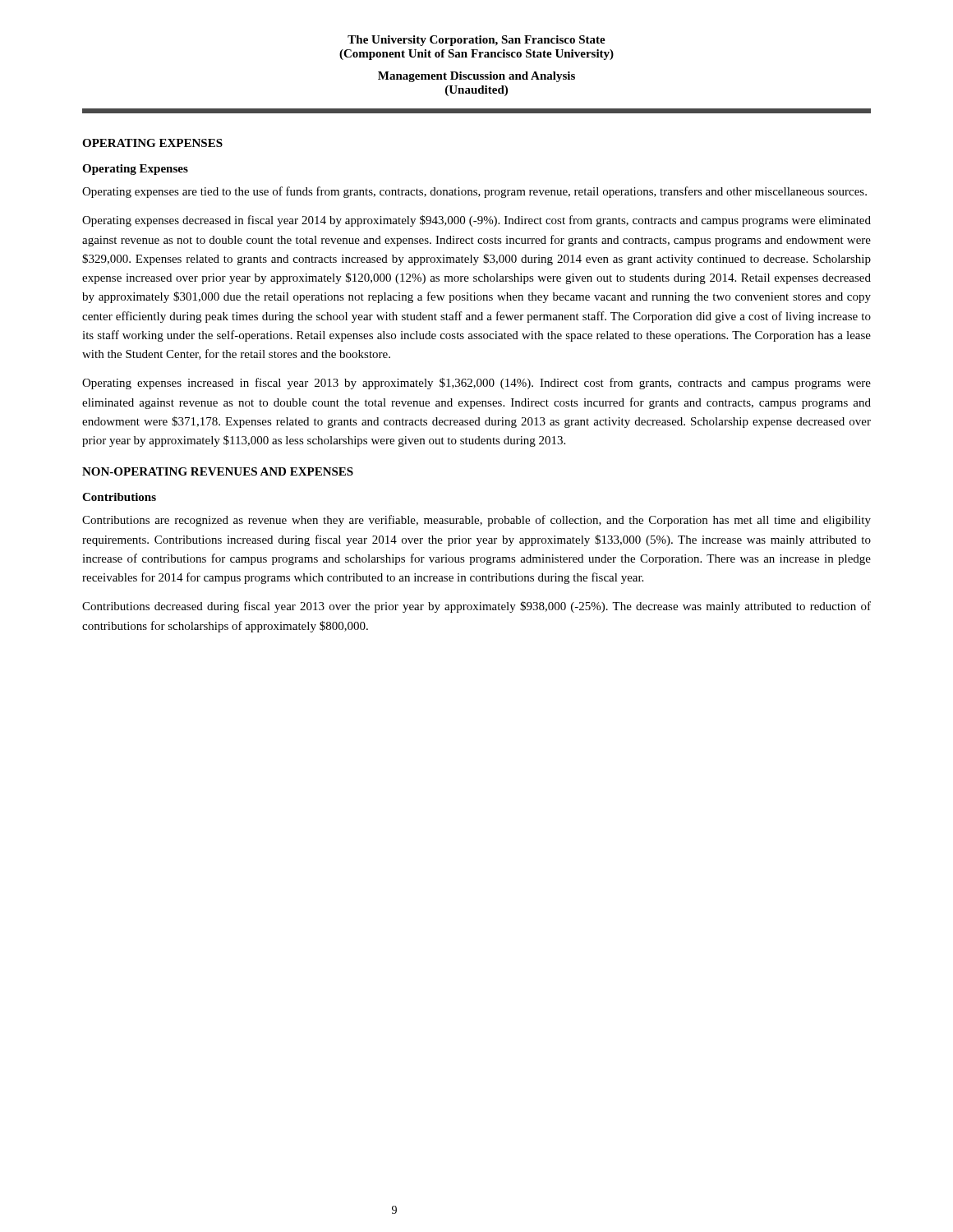This screenshot has height=1232, width=953.
Task: Select the section header that says "Management Discussion and Analysis (Unaudited)"
Action: pyautogui.click(x=476, y=83)
